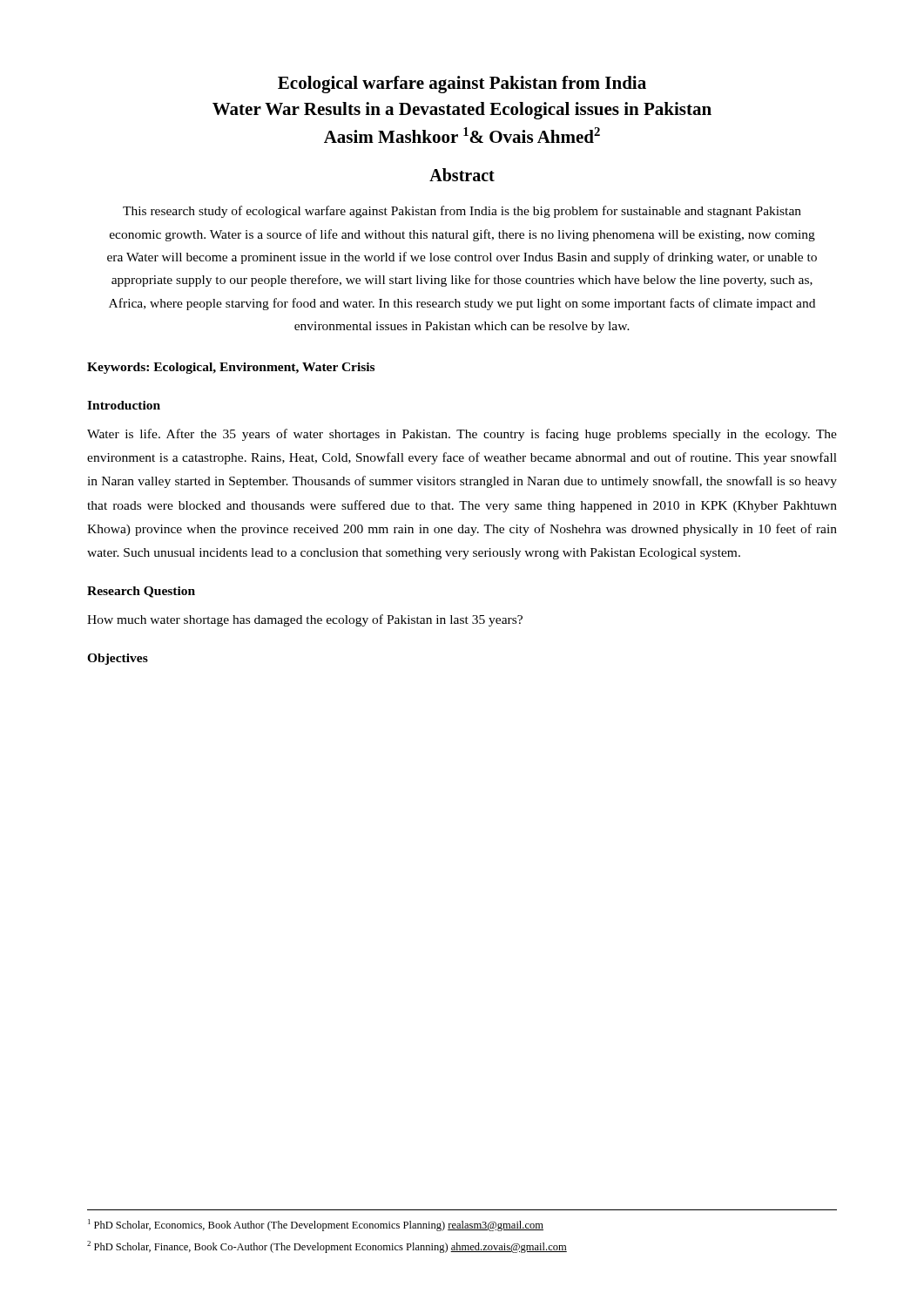Point to the passage starting "This research study of ecological warfare against Pakistan"
Viewport: 924px width, 1307px height.
coord(462,268)
